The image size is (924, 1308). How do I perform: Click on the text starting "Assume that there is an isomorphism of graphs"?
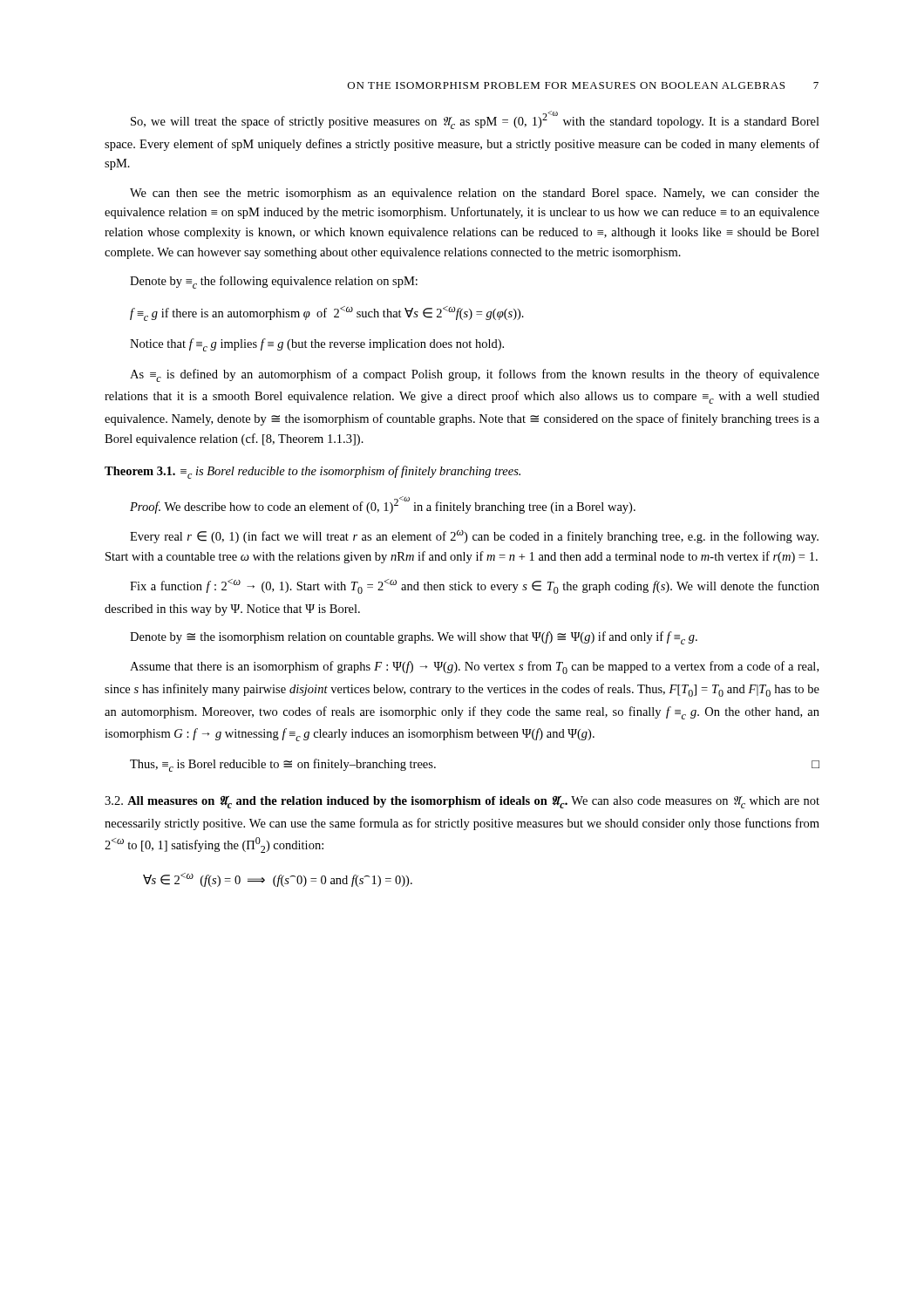tap(462, 702)
